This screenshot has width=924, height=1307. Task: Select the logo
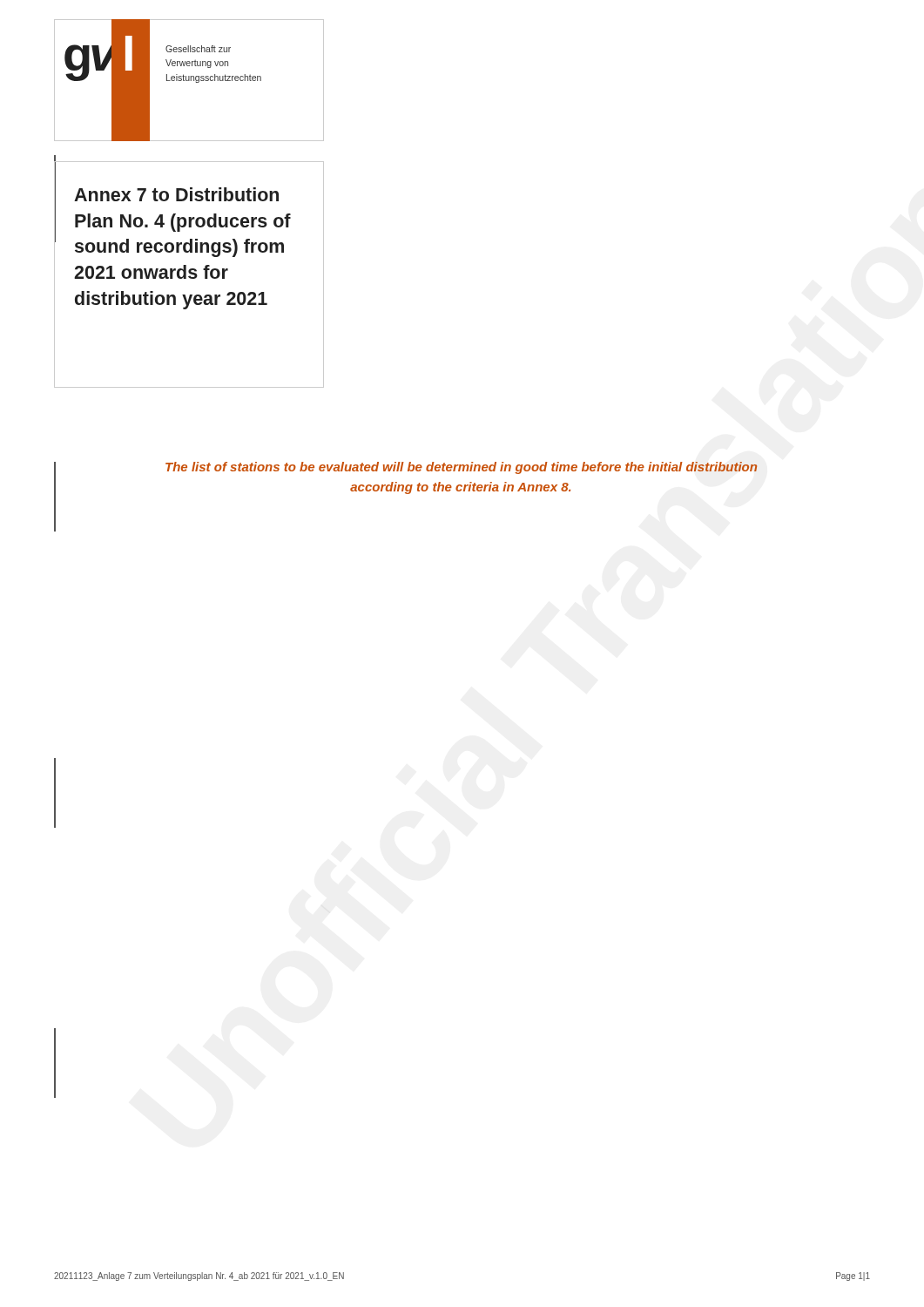pos(189,80)
